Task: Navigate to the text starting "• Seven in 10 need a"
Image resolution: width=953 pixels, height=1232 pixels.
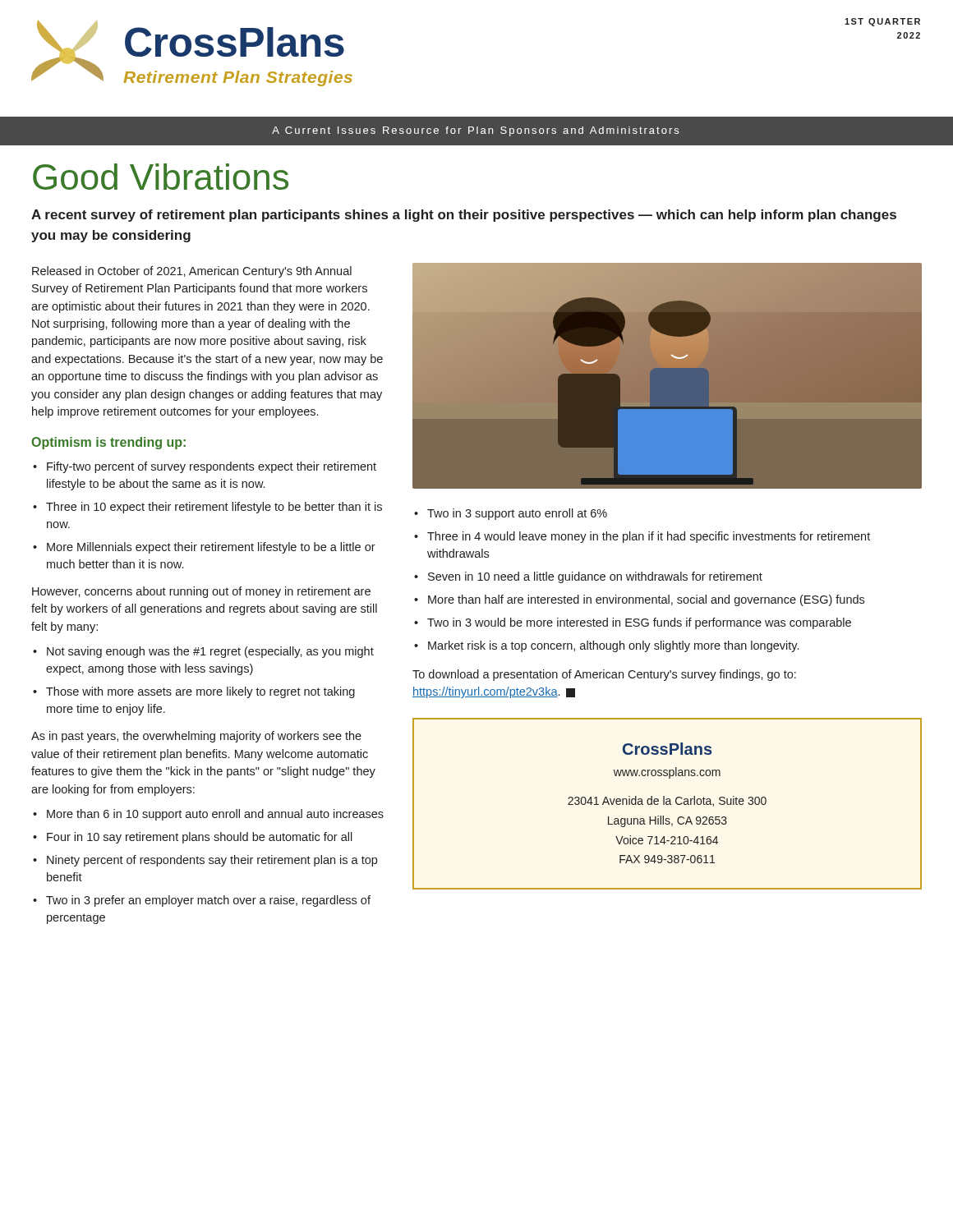Action: click(x=588, y=577)
